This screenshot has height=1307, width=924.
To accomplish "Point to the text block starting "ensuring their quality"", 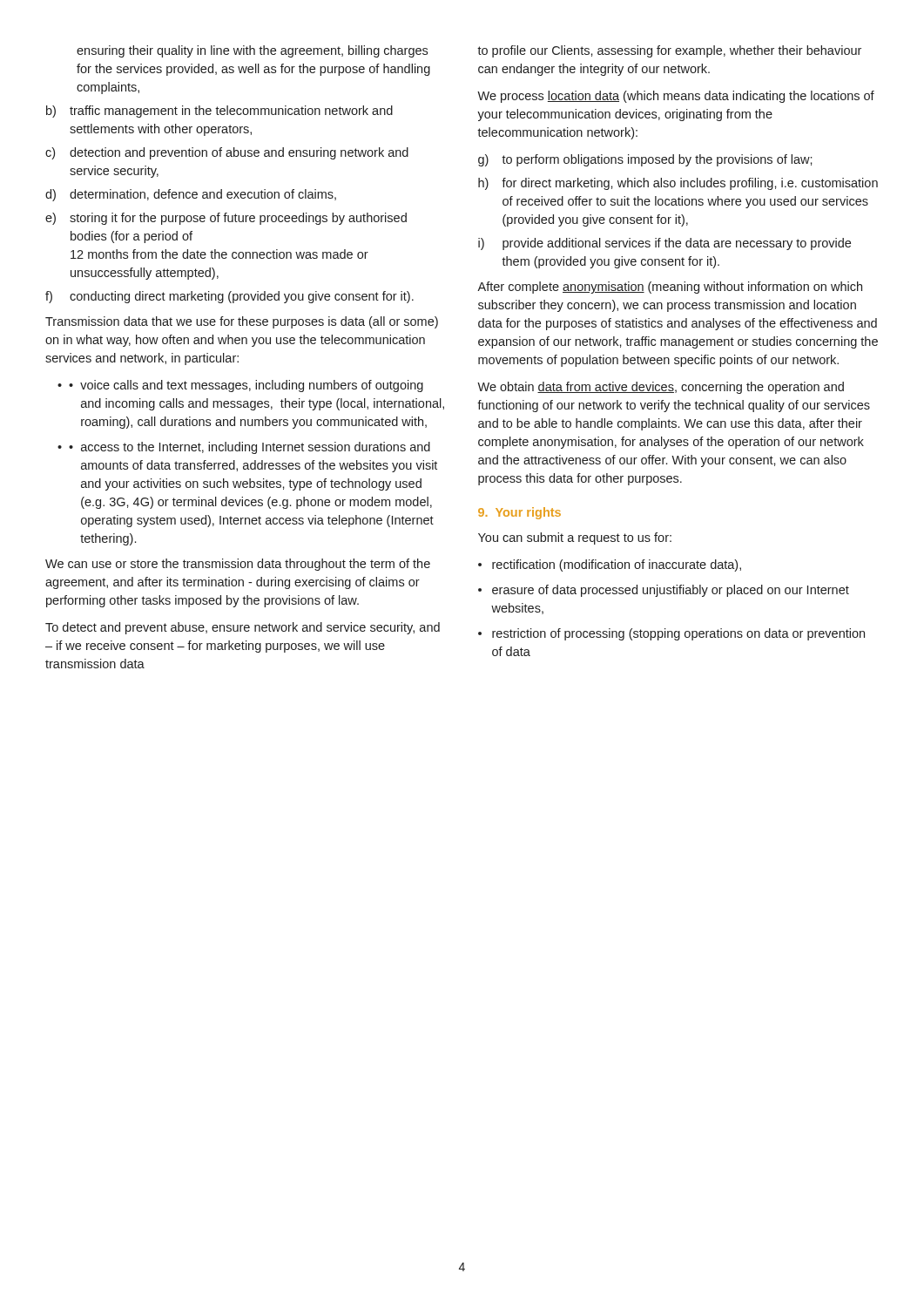I will (x=253, y=69).
